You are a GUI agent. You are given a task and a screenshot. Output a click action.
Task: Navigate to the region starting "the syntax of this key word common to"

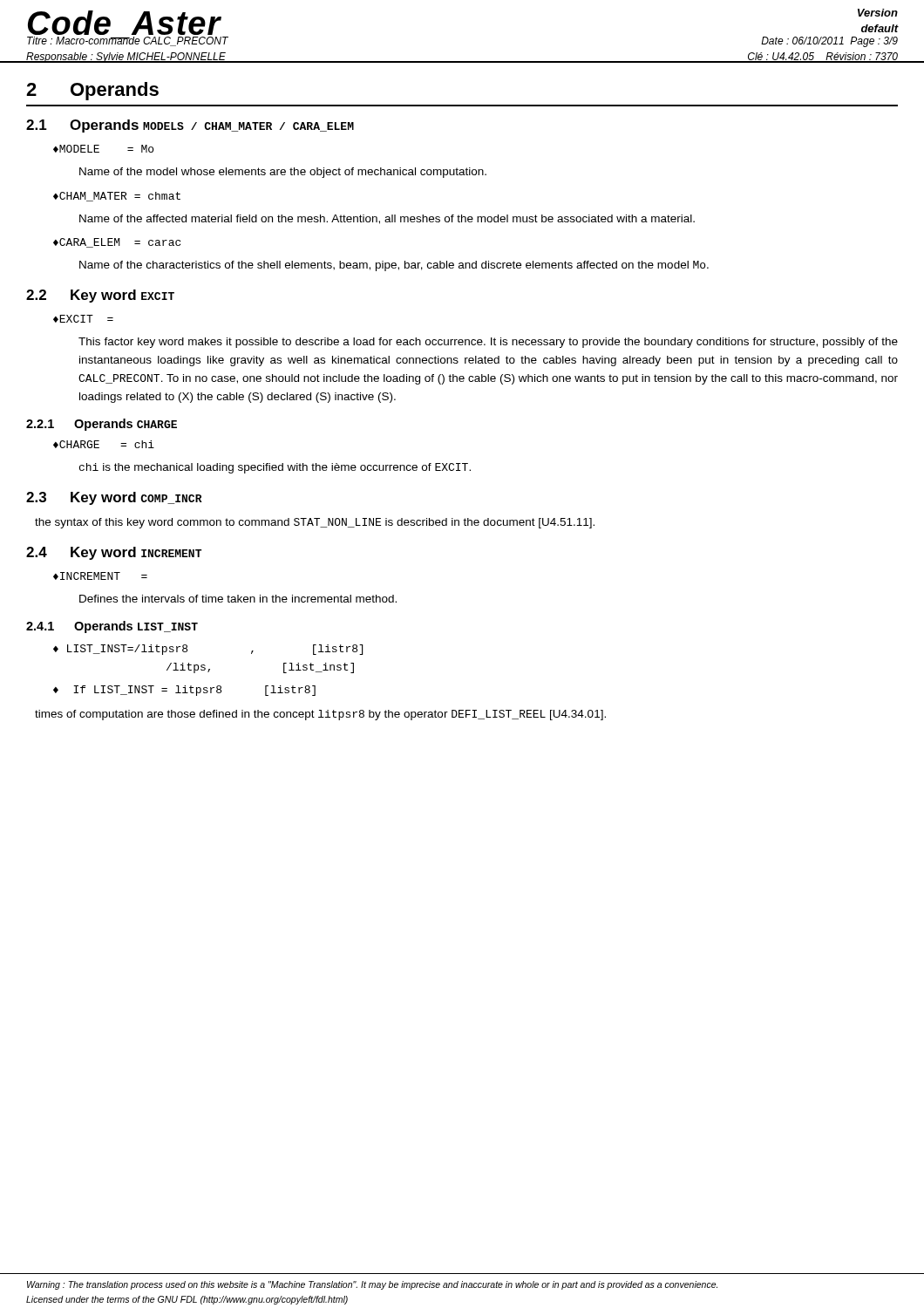click(315, 522)
